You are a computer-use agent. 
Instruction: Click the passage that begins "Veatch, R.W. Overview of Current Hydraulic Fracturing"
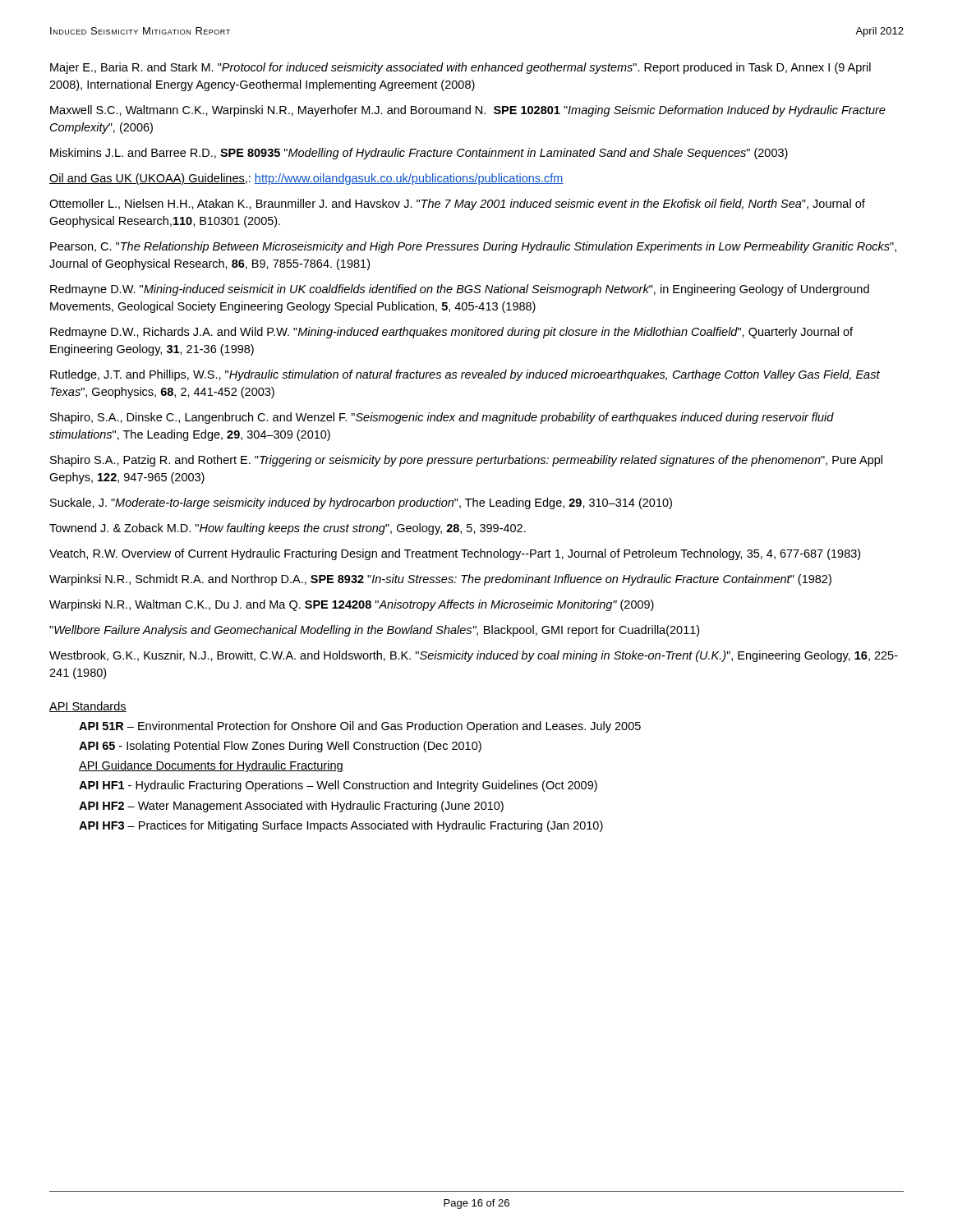tap(455, 554)
